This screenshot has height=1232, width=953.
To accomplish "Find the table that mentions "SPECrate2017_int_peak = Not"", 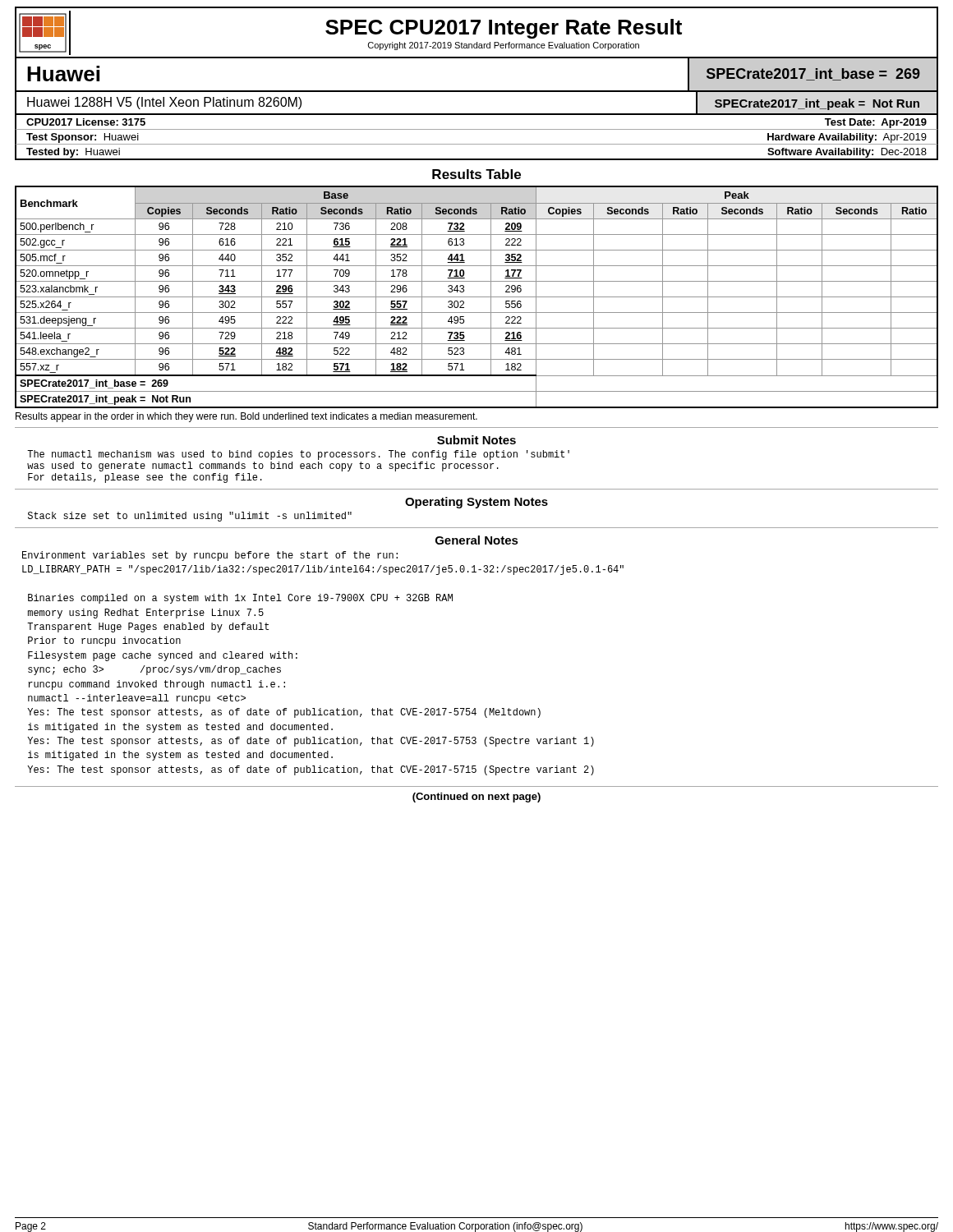I will [476, 297].
